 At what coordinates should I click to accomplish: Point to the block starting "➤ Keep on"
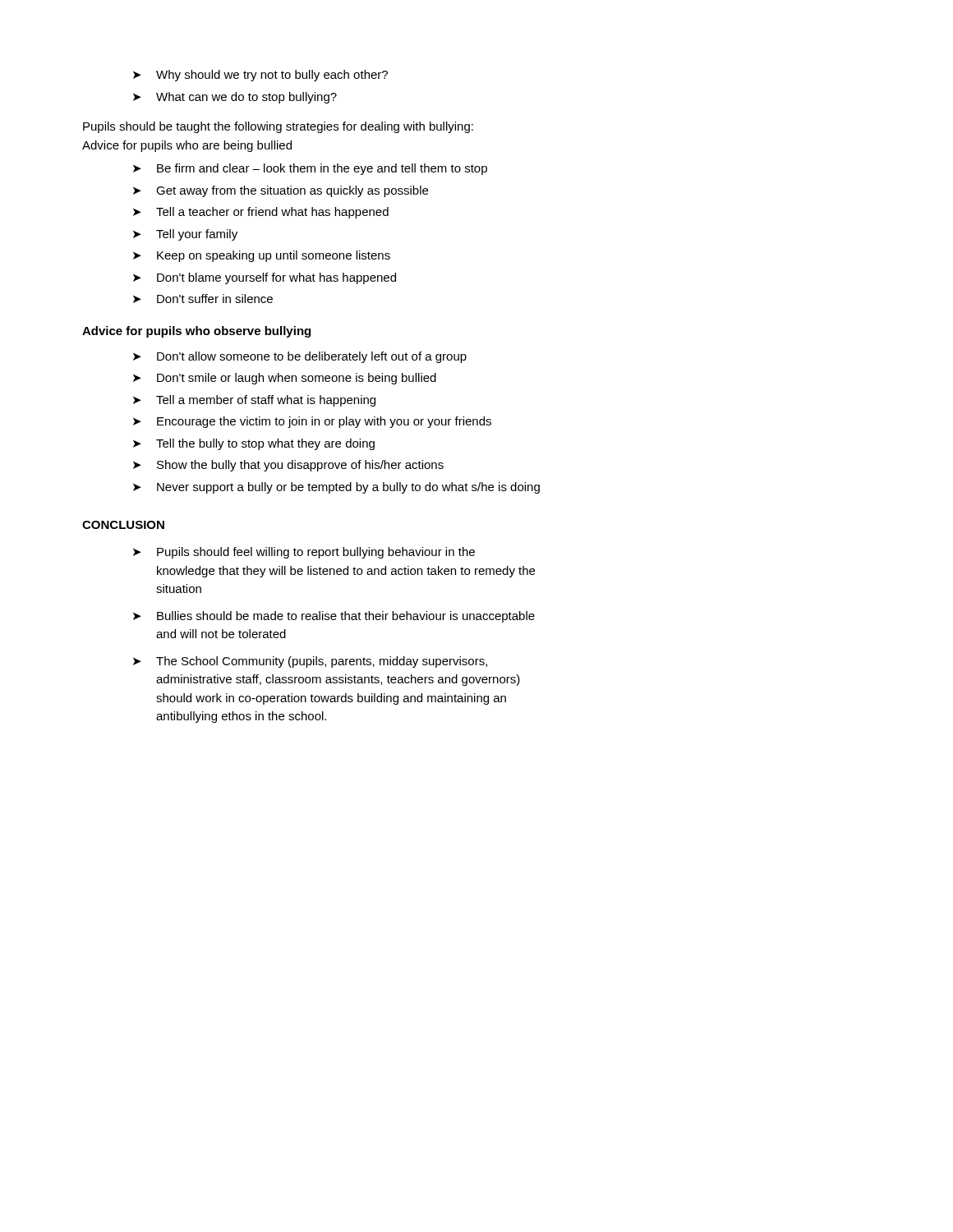(262, 256)
